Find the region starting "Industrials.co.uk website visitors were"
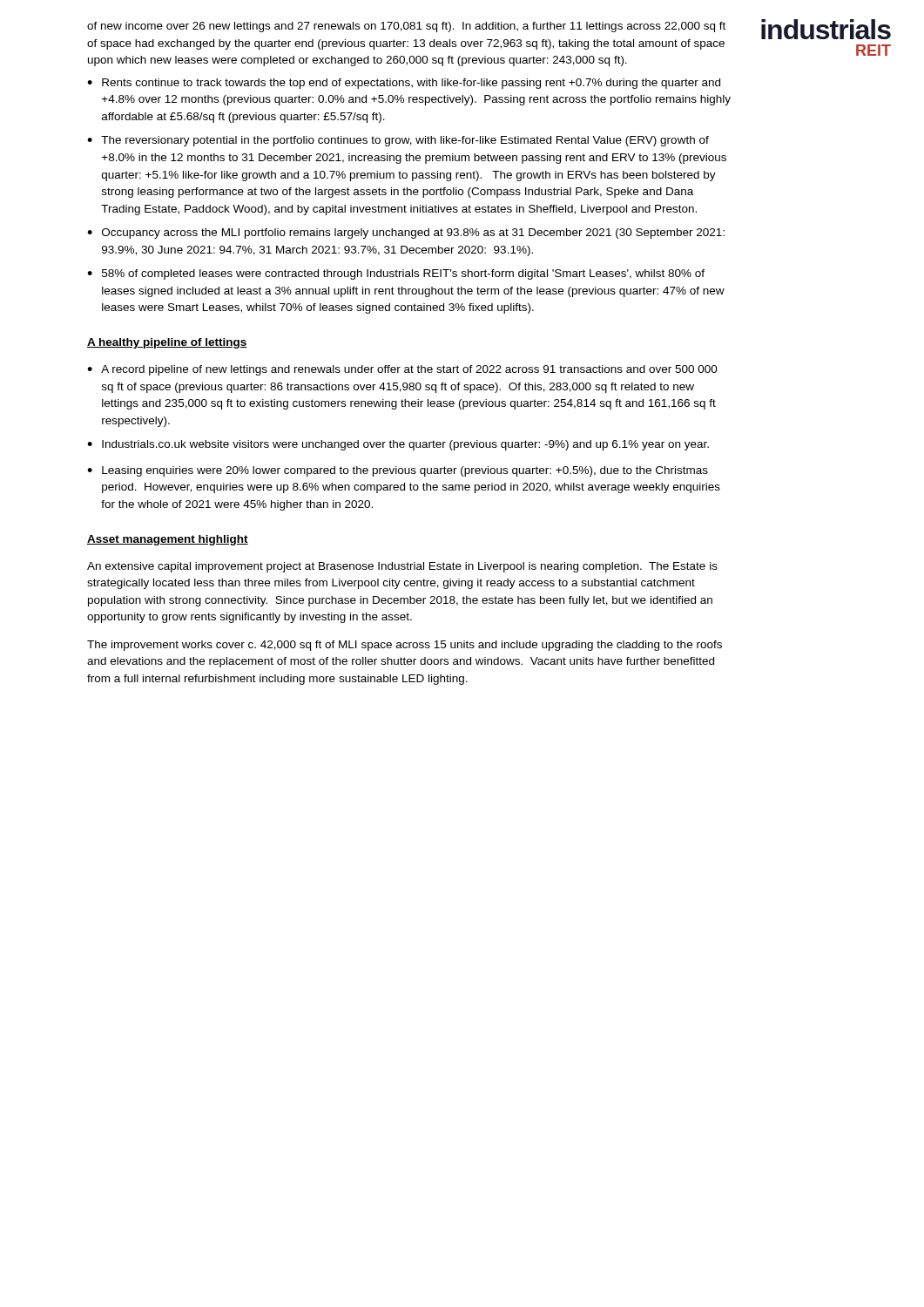Viewport: 924px width, 1307px height. click(417, 444)
